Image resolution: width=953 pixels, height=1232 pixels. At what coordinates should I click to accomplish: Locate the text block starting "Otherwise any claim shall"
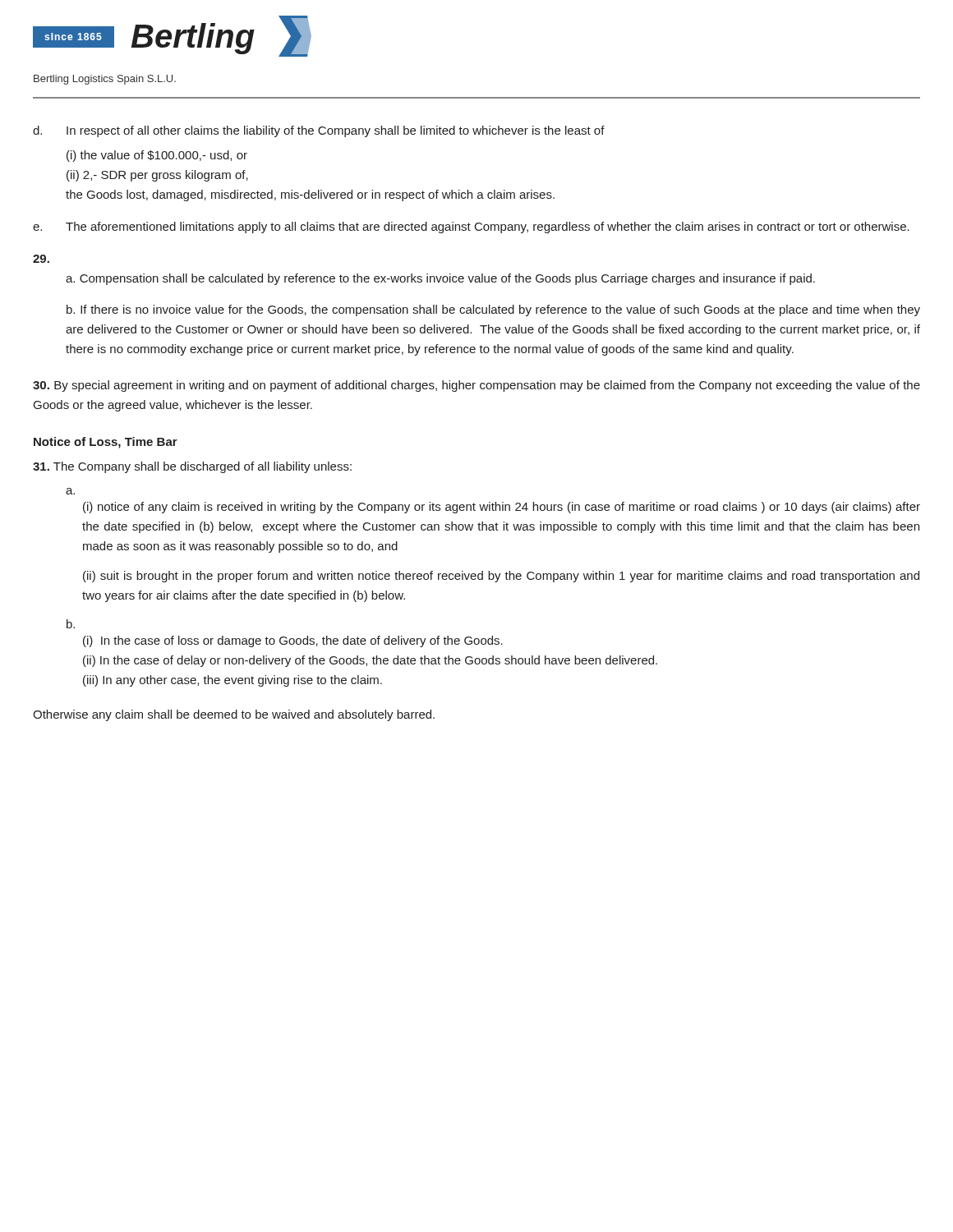point(234,714)
